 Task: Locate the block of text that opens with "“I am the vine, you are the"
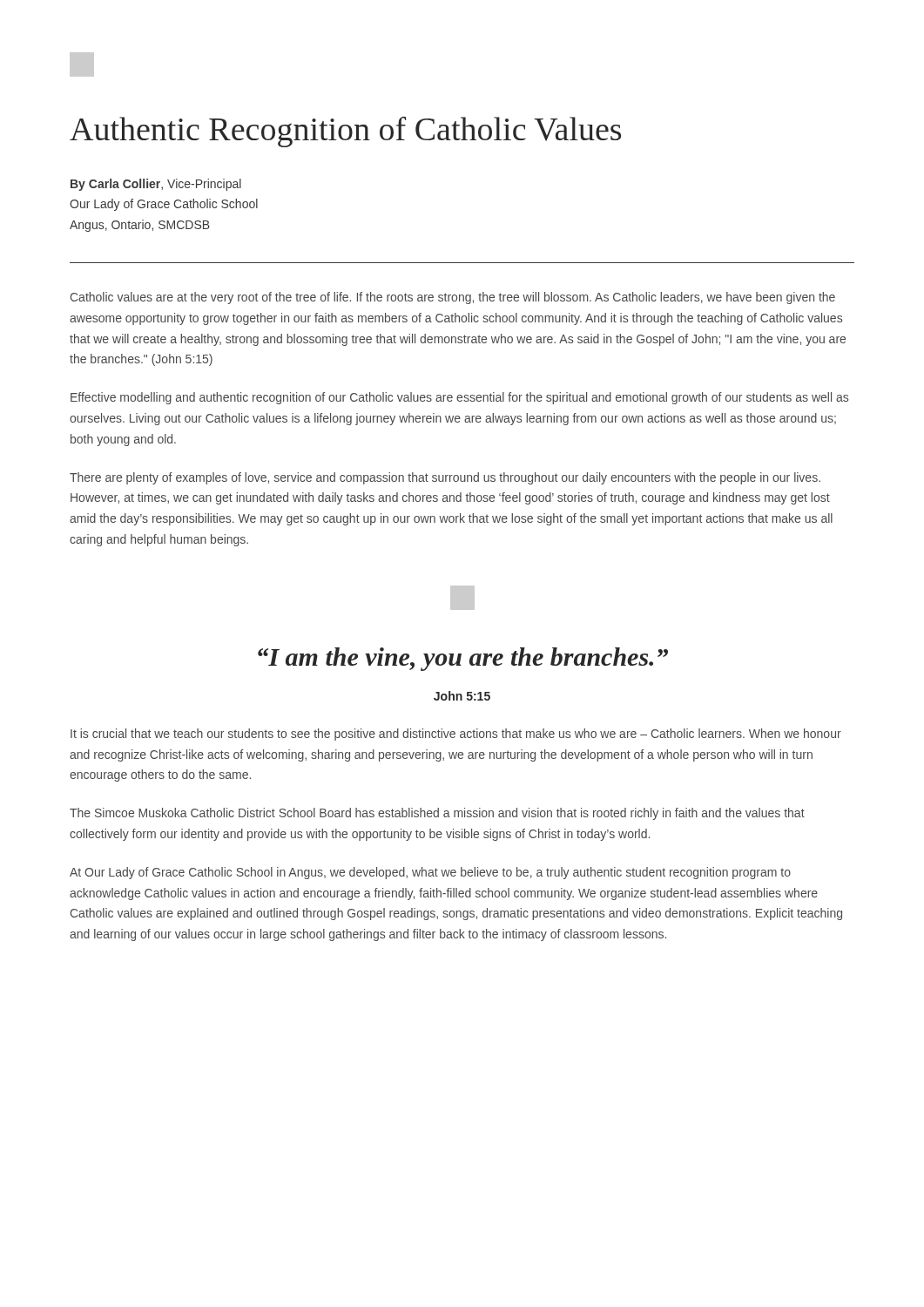click(462, 656)
